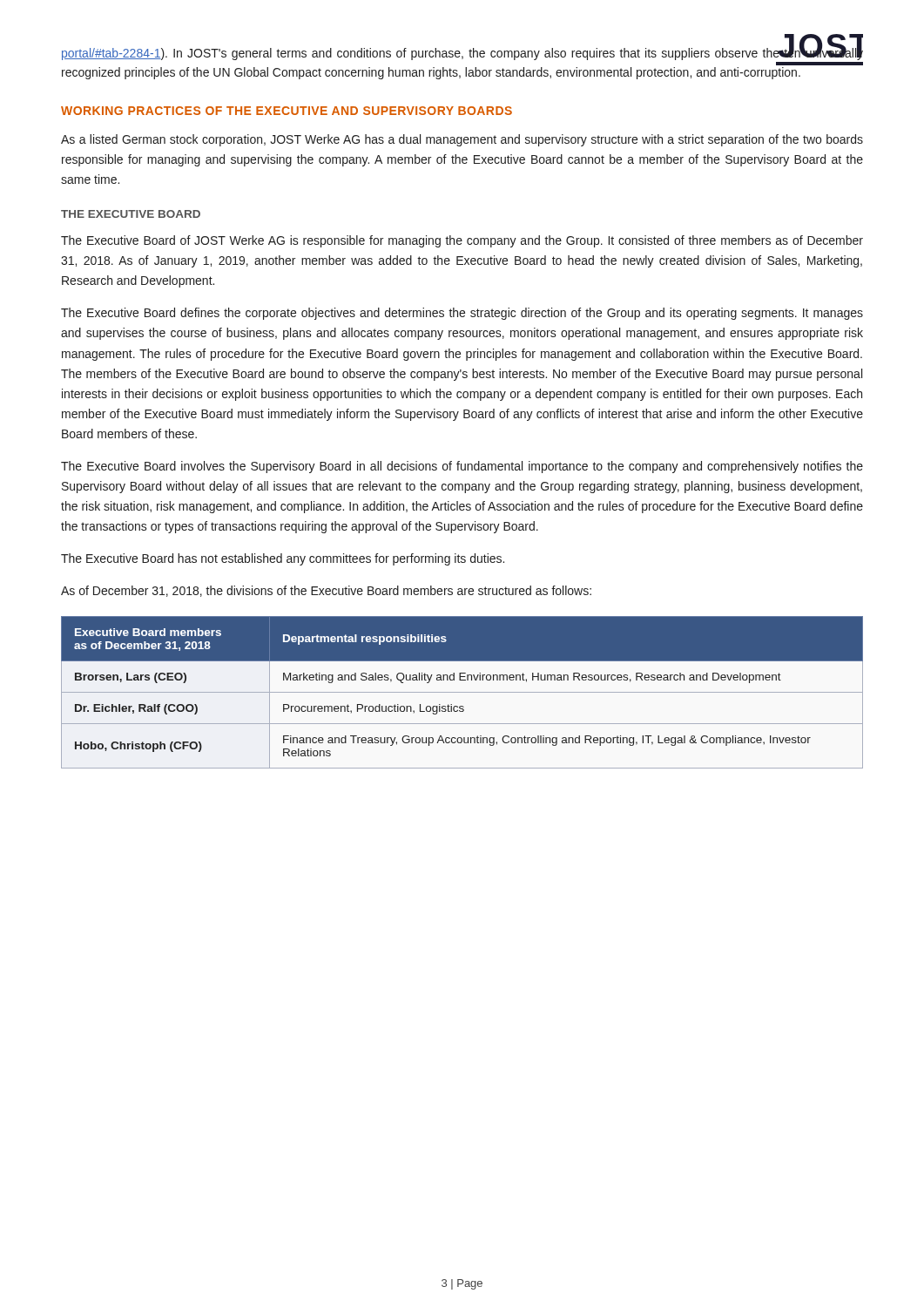The image size is (924, 1307).
Task: Select the region starting "WORKING PRACTICES OF THE EXECUTIVE AND SUPERVISORY BOARDS"
Action: (287, 111)
